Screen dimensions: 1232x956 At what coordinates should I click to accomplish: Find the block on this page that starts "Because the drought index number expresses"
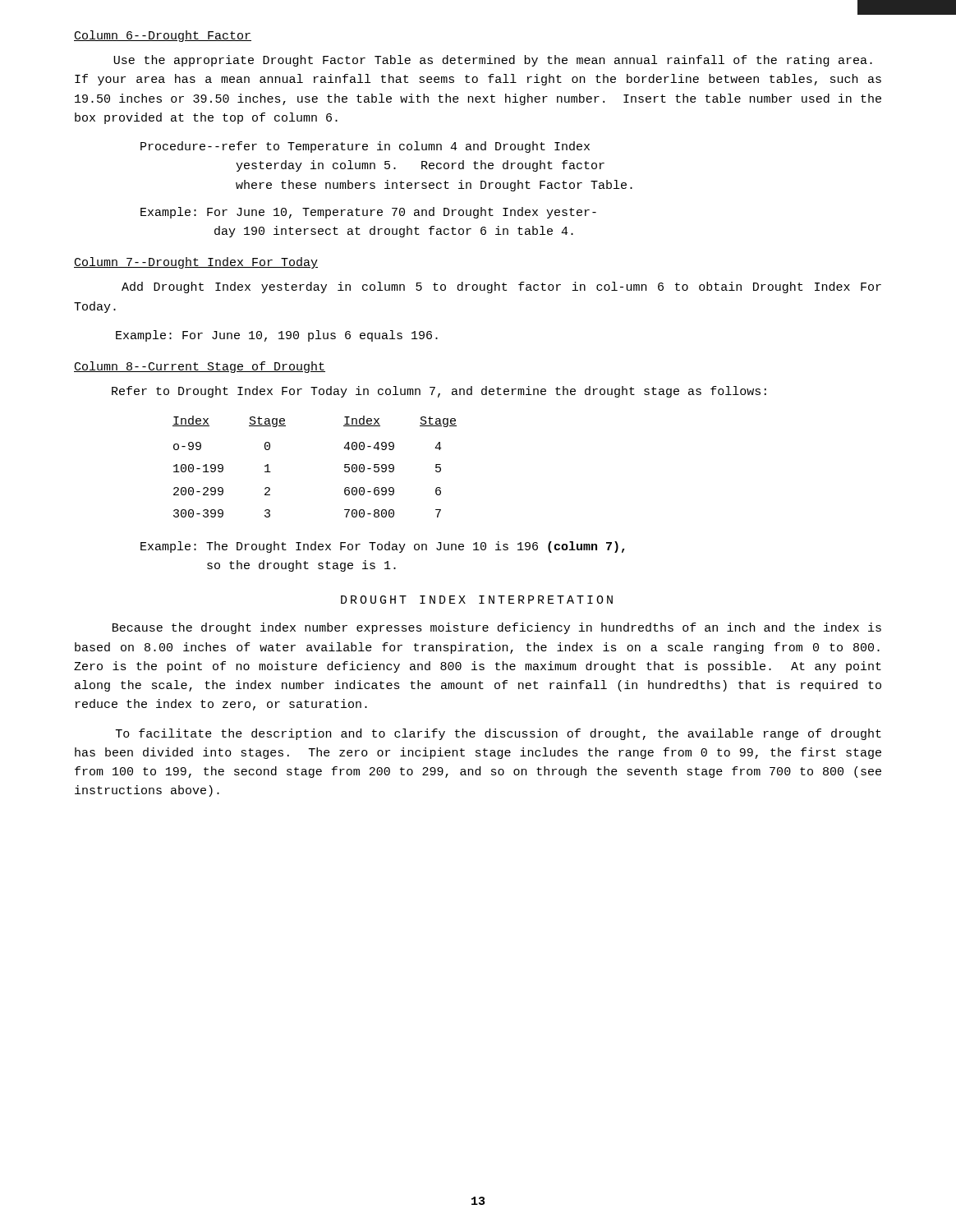(478, 667)
